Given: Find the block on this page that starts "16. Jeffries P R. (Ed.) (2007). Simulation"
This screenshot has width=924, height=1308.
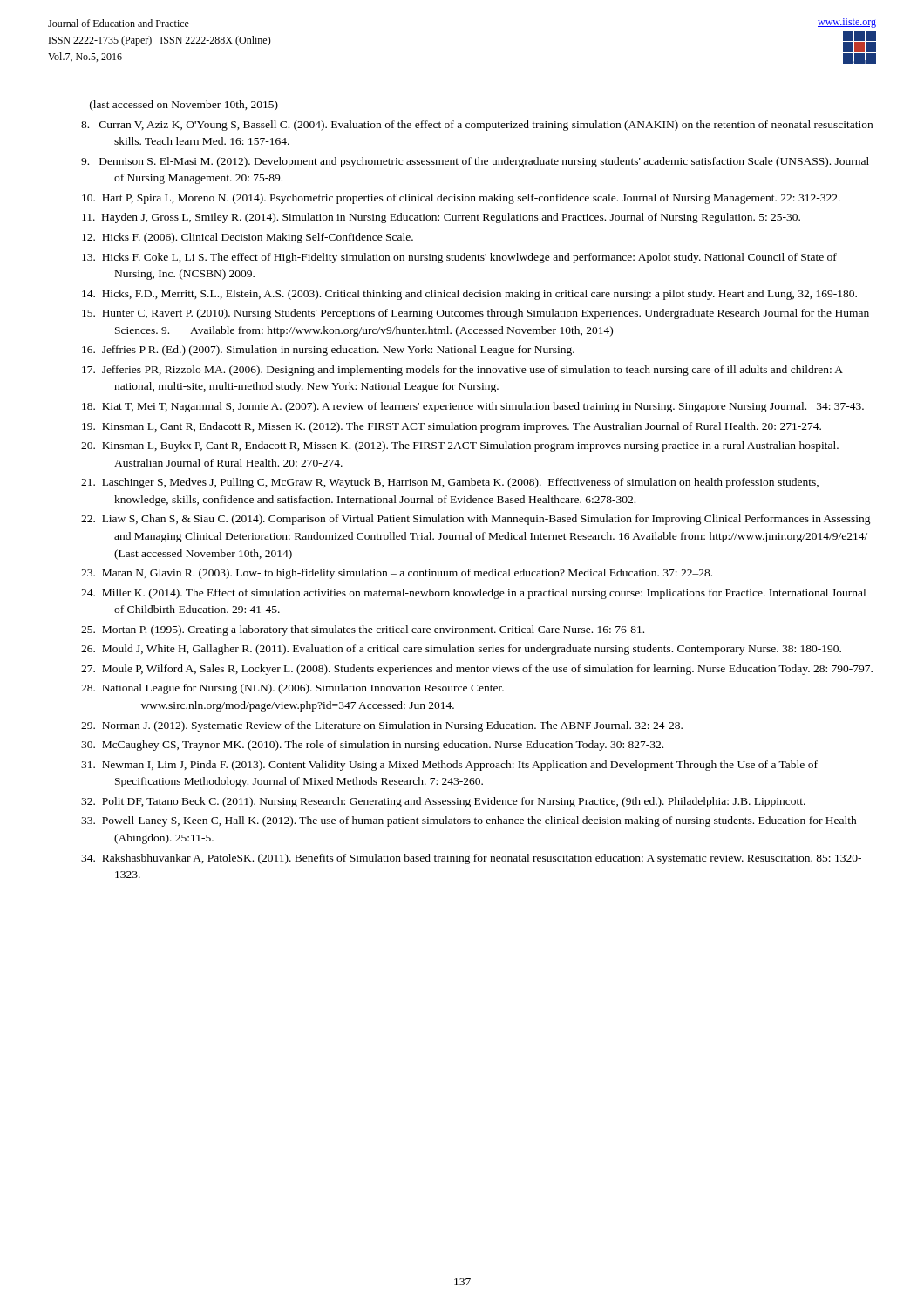Looking at the screenshot, I should [328, 349].
